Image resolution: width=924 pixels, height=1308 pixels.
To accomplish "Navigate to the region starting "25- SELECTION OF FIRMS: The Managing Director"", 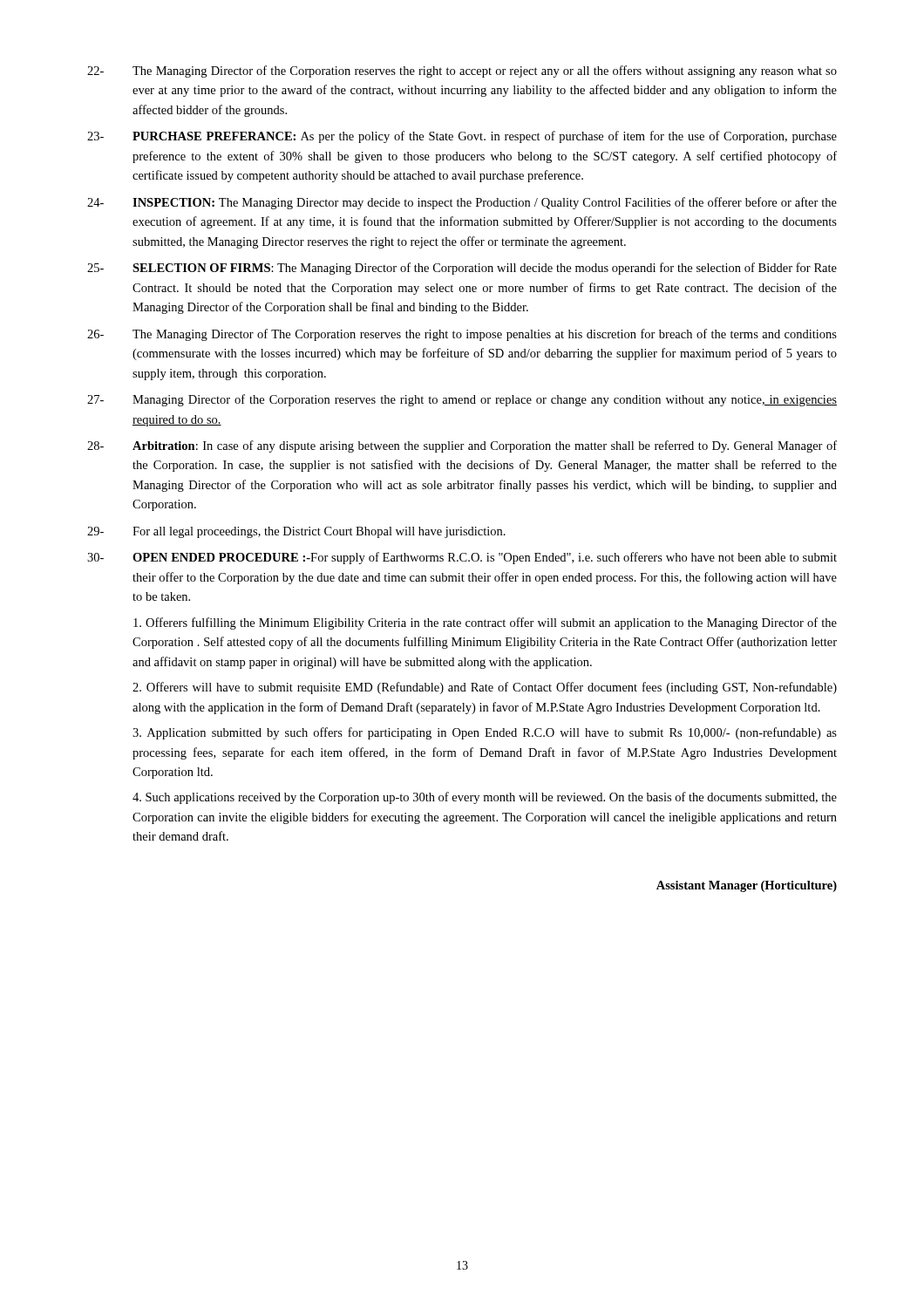I will tap(462, 288).
